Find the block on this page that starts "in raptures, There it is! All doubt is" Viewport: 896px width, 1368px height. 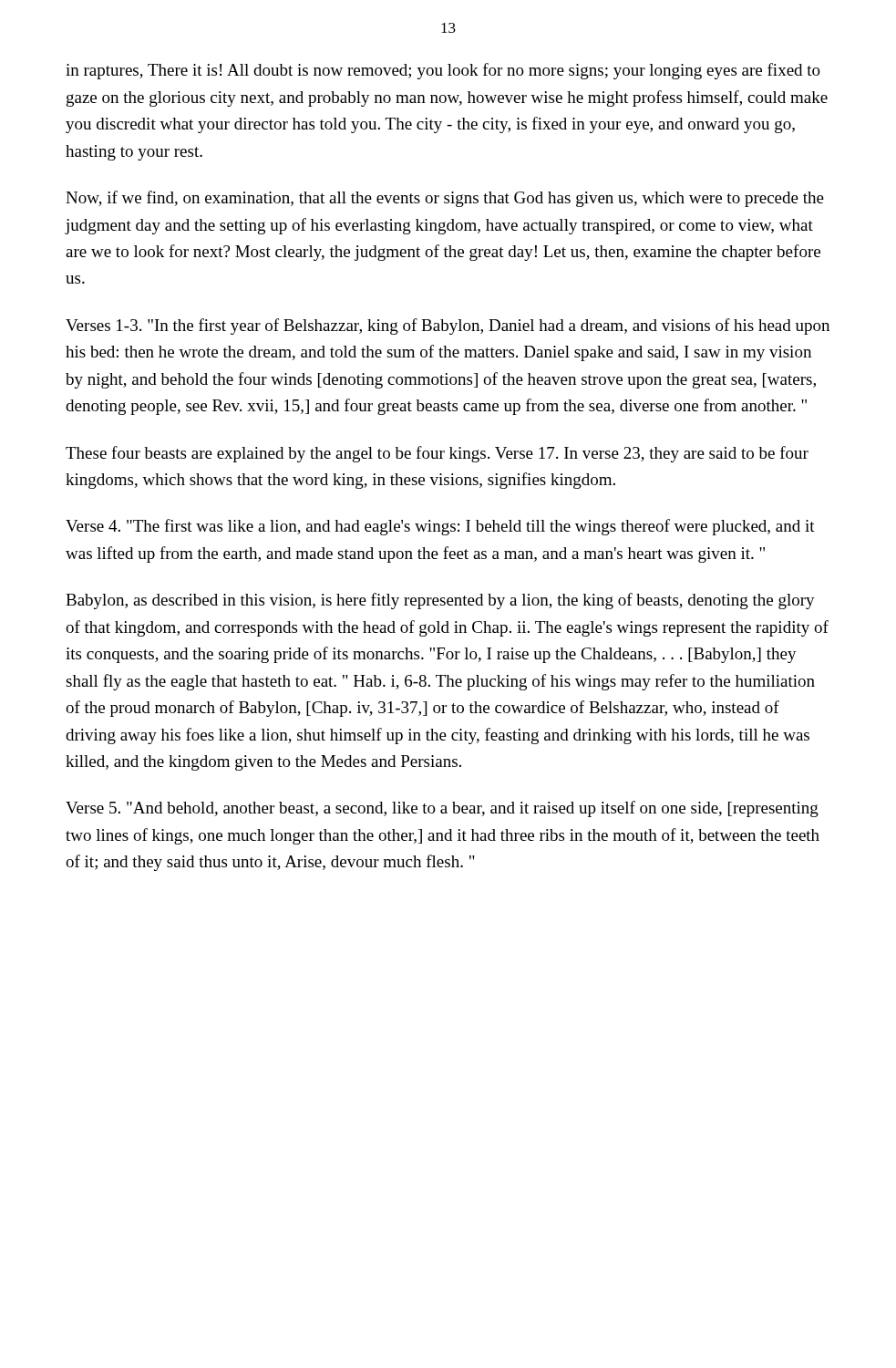(x=447, y=110)
